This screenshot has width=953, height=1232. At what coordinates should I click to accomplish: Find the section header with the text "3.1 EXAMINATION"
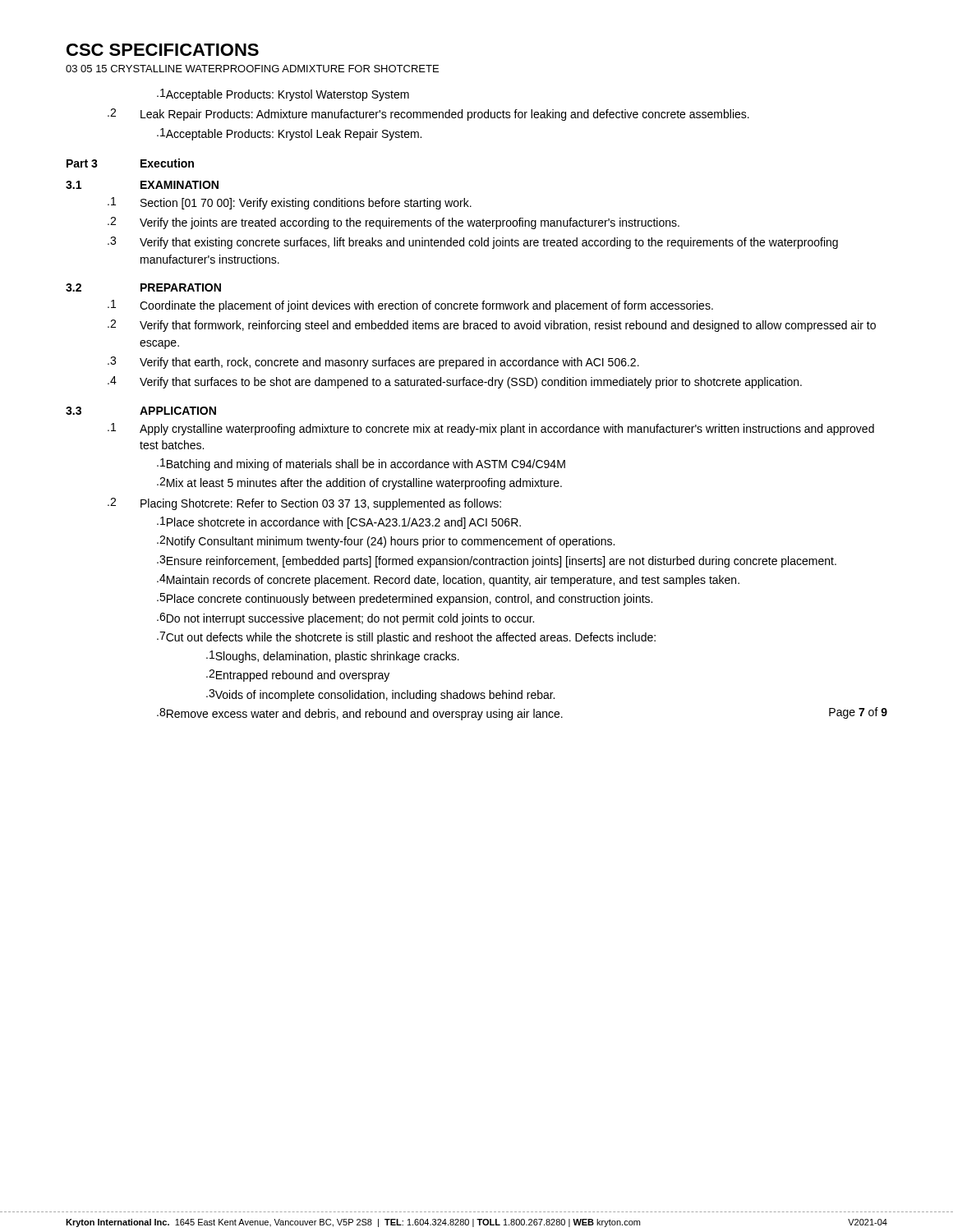pyautogui.click(x=143, y=185)
